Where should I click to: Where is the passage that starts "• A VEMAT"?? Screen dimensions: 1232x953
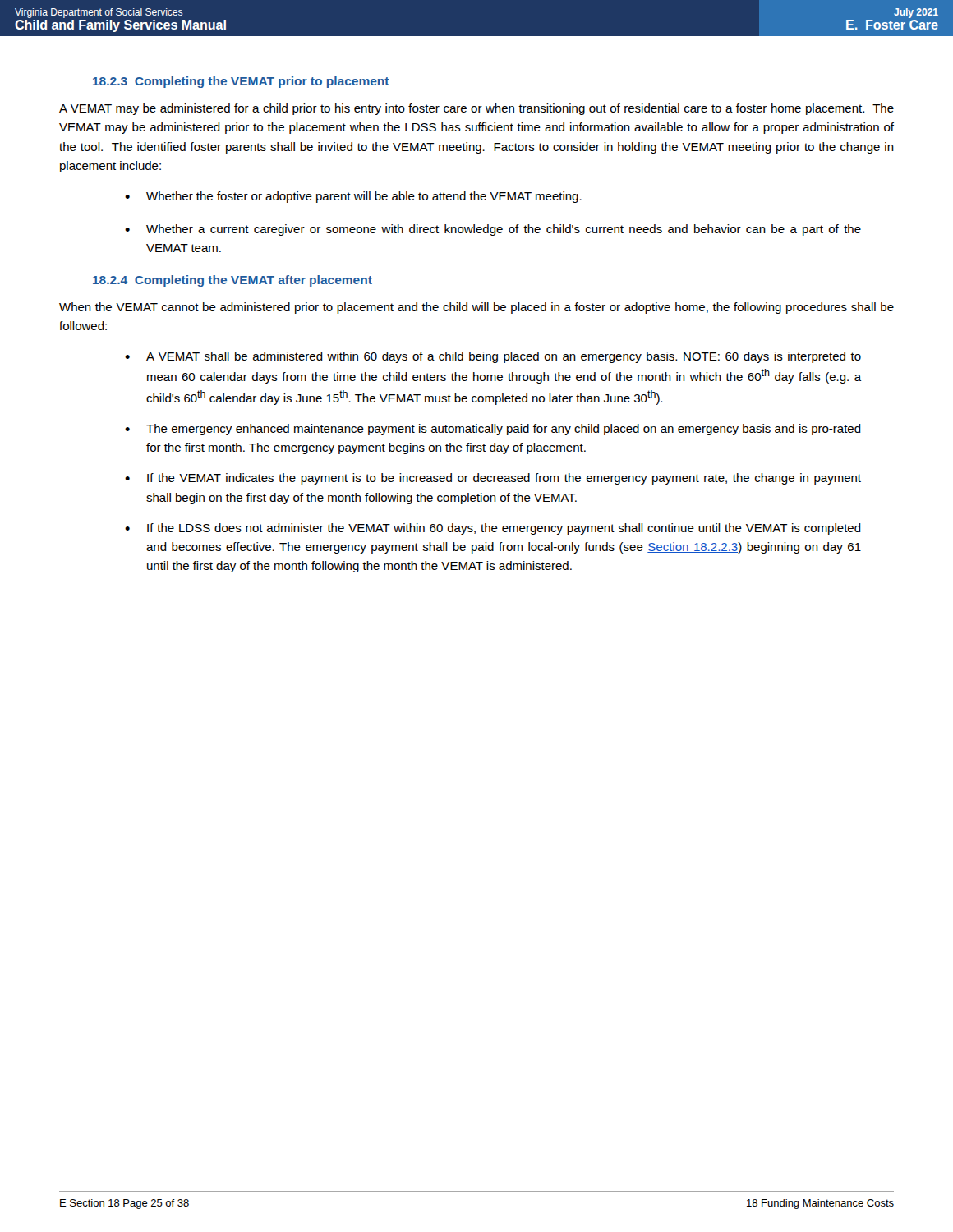pyautogui.click(x=493, y=377)
